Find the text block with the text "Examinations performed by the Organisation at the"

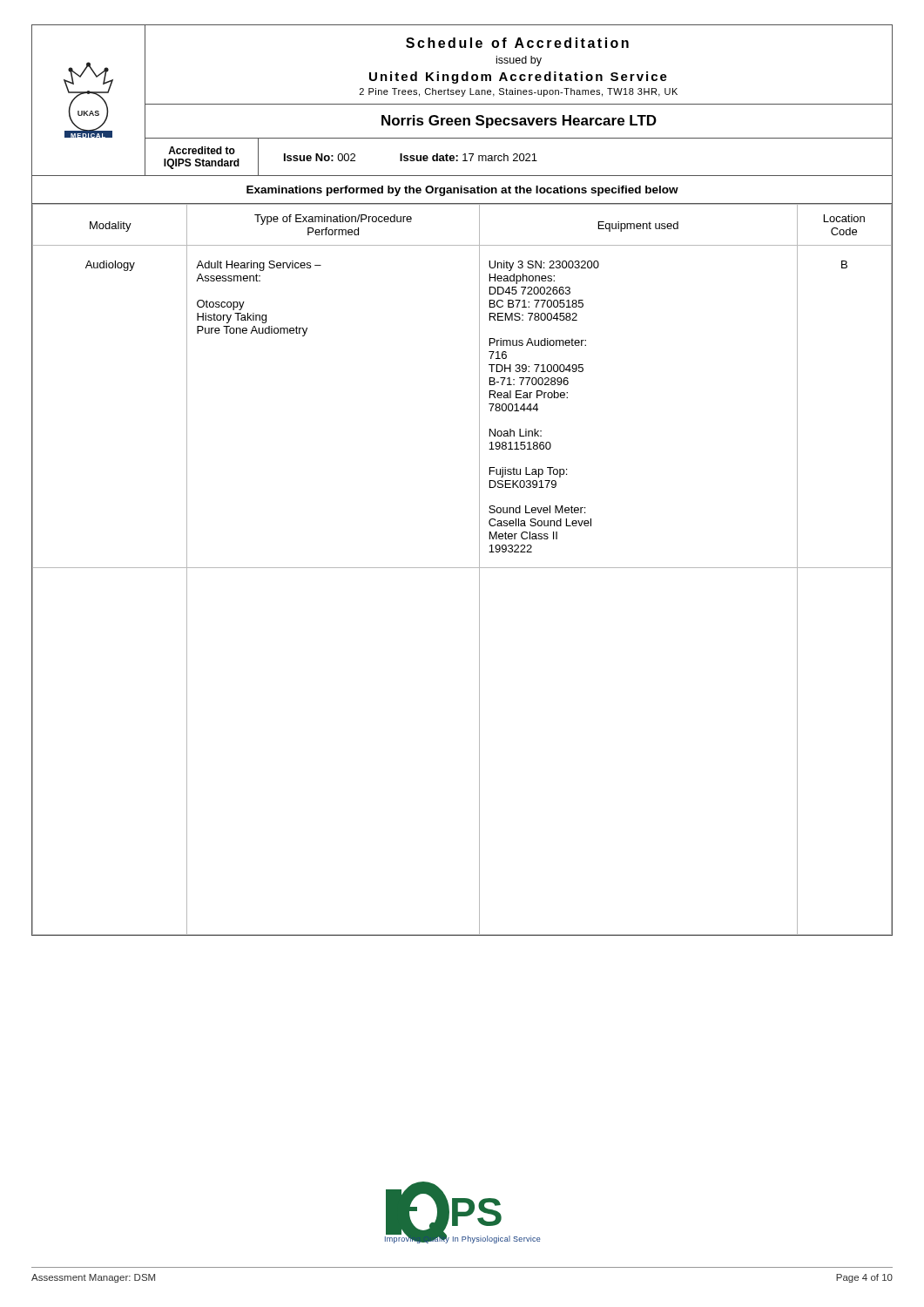(x=462, y=190)
